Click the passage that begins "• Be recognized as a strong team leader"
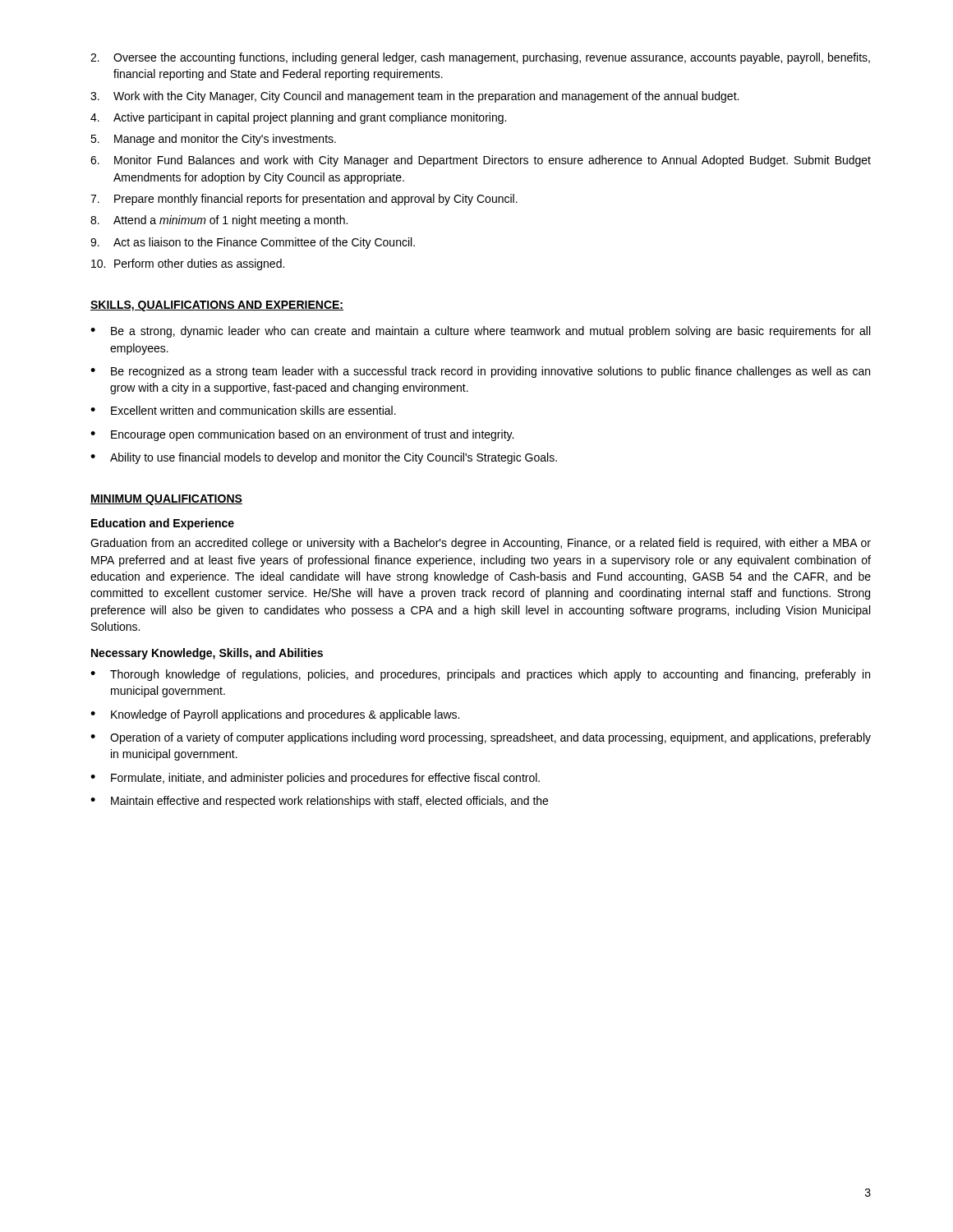The width and height of the screenshot is (953, 1232). pos(481,380)
